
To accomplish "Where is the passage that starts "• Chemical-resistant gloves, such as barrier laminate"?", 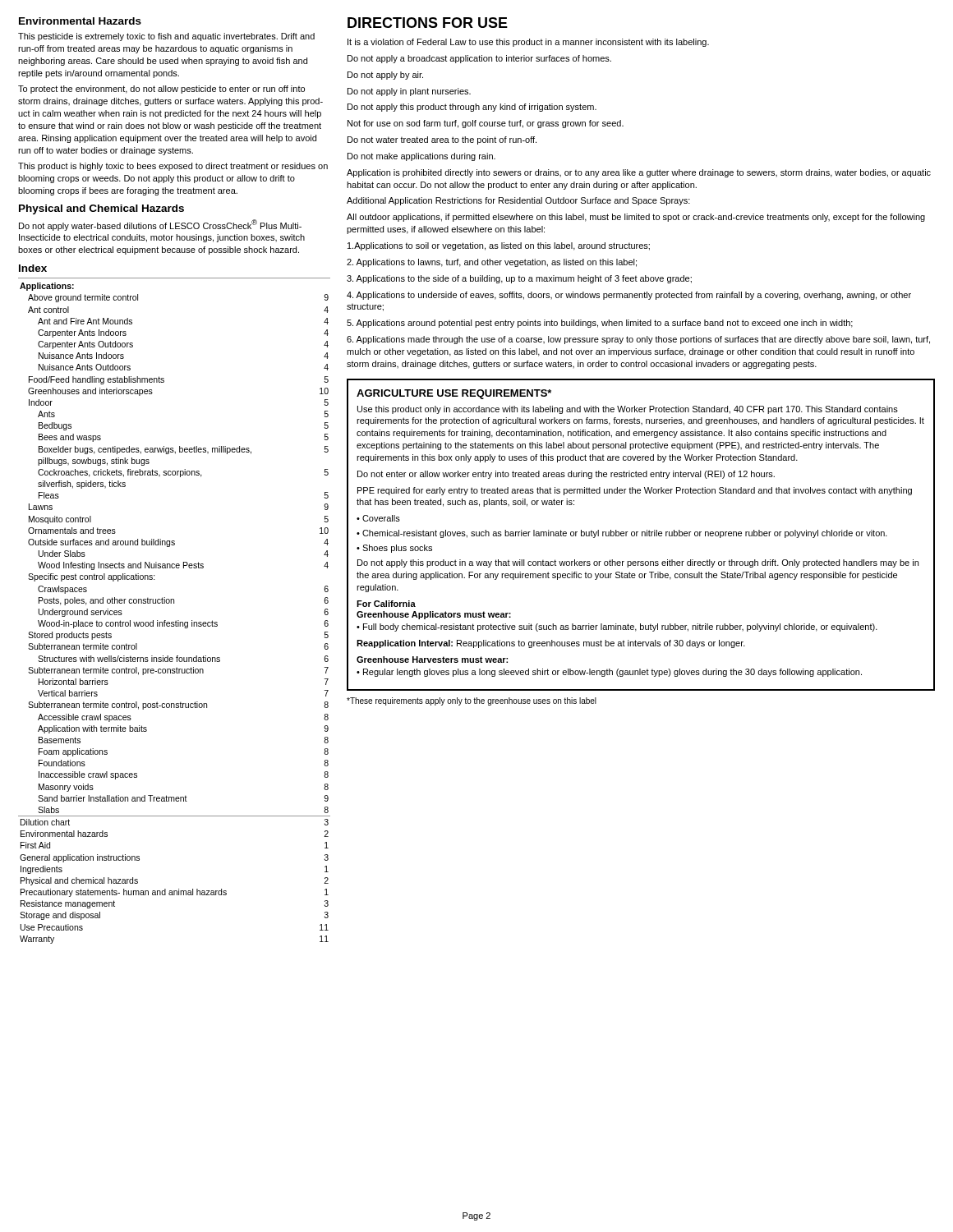I will pos(641,534).
